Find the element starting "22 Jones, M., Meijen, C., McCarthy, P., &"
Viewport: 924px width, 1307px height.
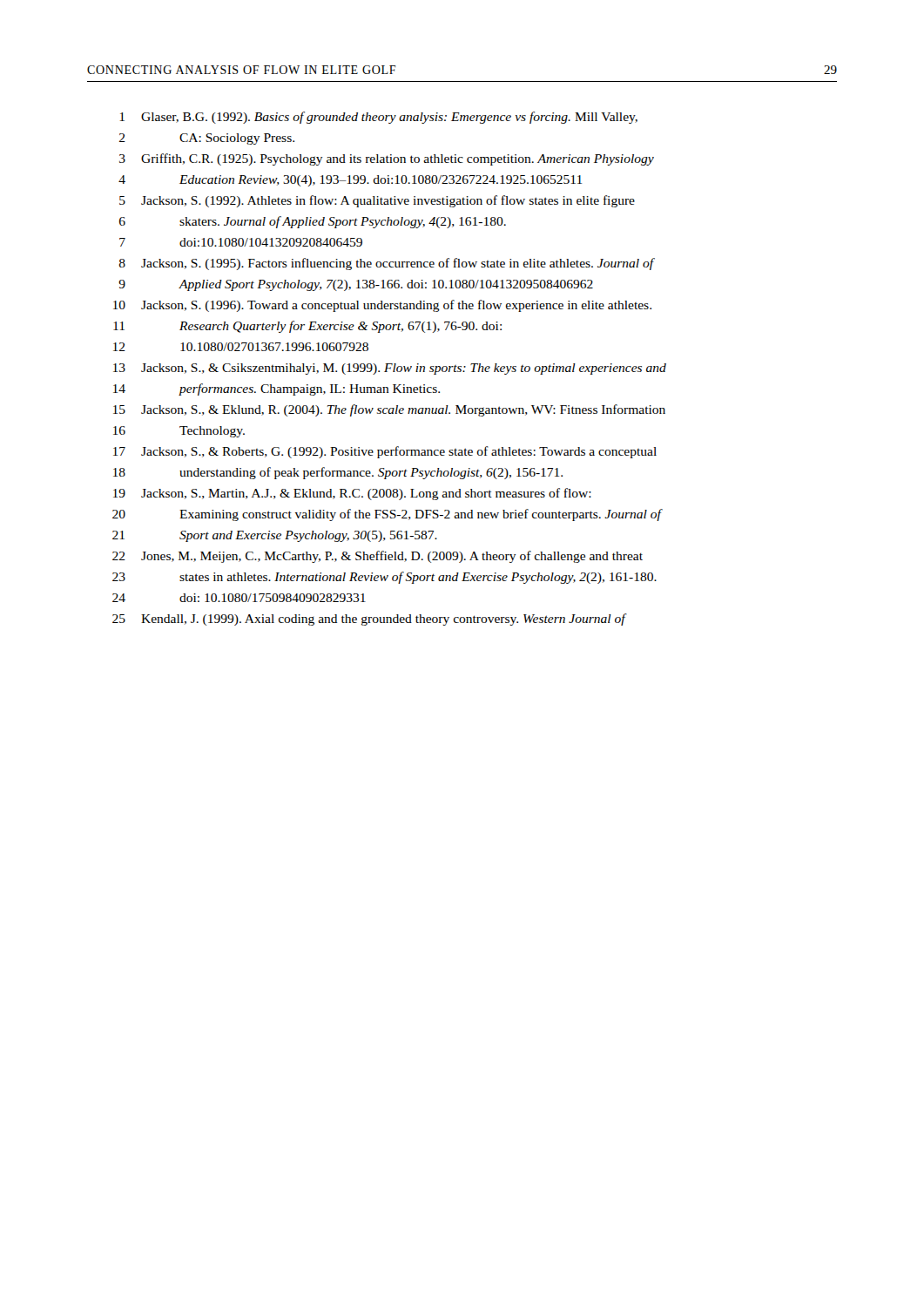click(x=462, y=556)
